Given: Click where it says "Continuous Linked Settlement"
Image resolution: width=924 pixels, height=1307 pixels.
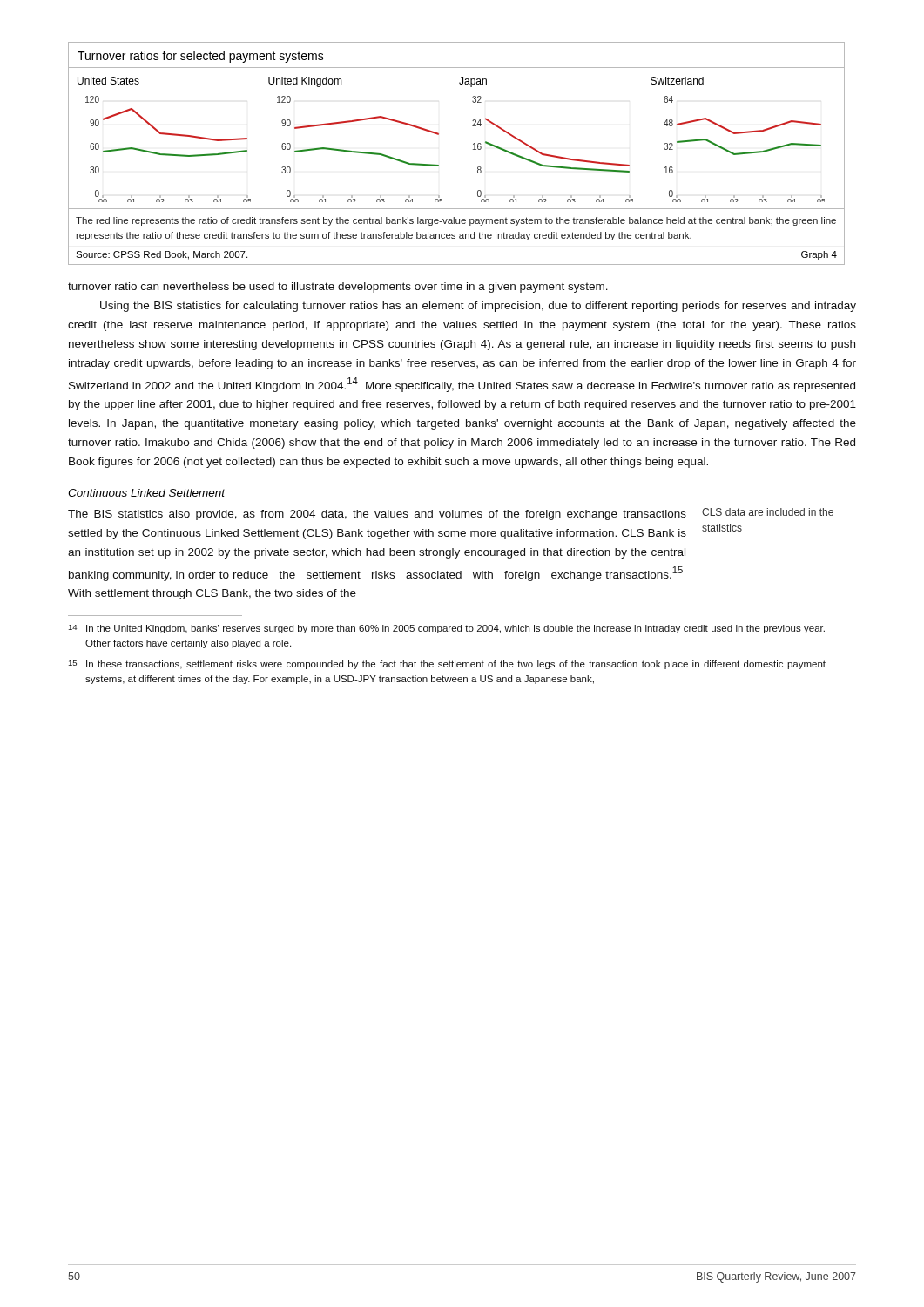Looking at the screenshot, I should [x=146, y=493].
